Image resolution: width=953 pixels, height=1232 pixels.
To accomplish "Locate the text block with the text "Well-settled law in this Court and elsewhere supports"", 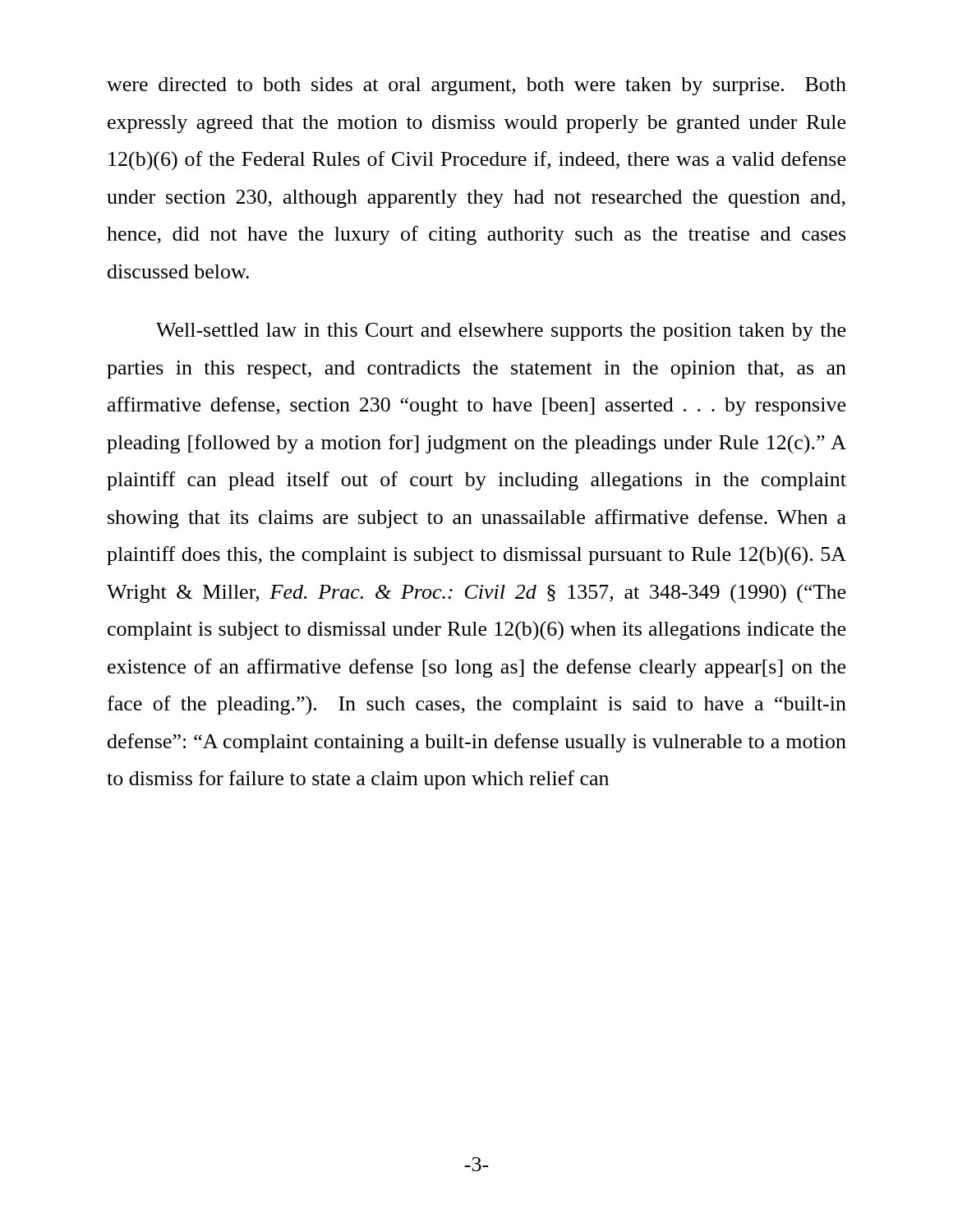I will 476,554.
